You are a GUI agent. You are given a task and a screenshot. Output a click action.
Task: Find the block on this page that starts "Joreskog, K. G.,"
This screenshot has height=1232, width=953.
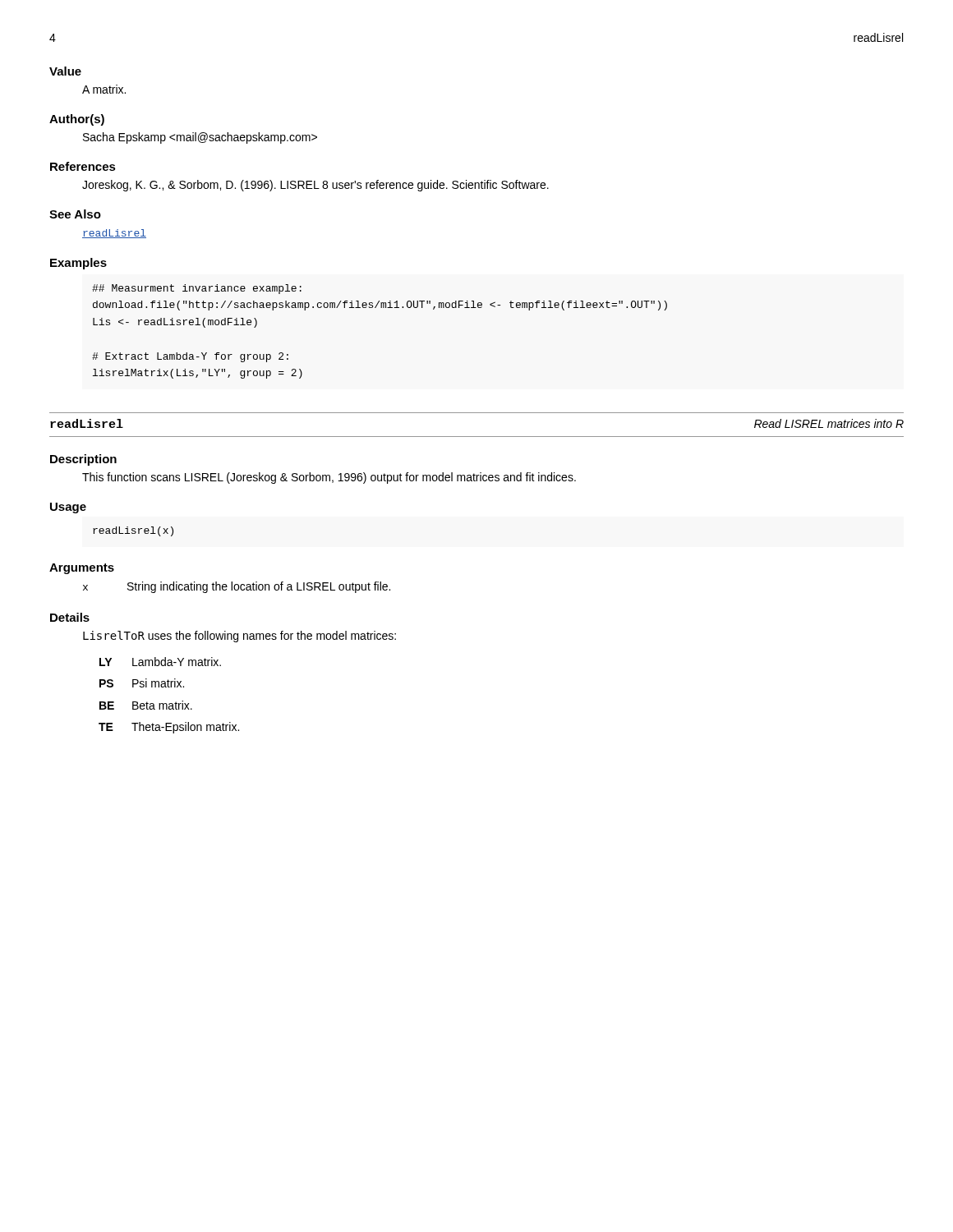tap(316, 185)
